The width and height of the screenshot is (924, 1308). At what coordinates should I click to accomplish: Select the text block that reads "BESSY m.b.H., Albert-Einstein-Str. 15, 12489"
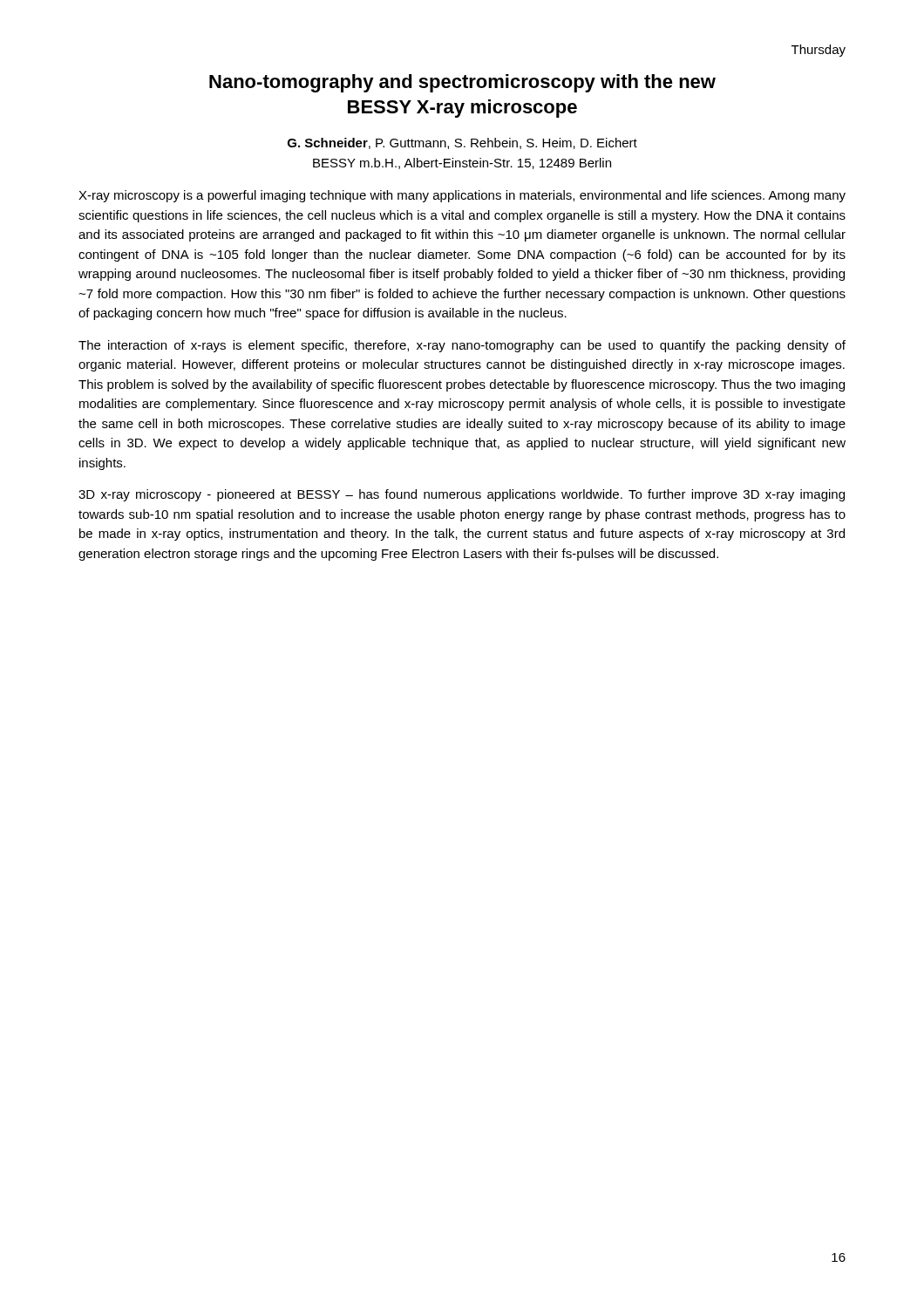[x=462, y=163]
